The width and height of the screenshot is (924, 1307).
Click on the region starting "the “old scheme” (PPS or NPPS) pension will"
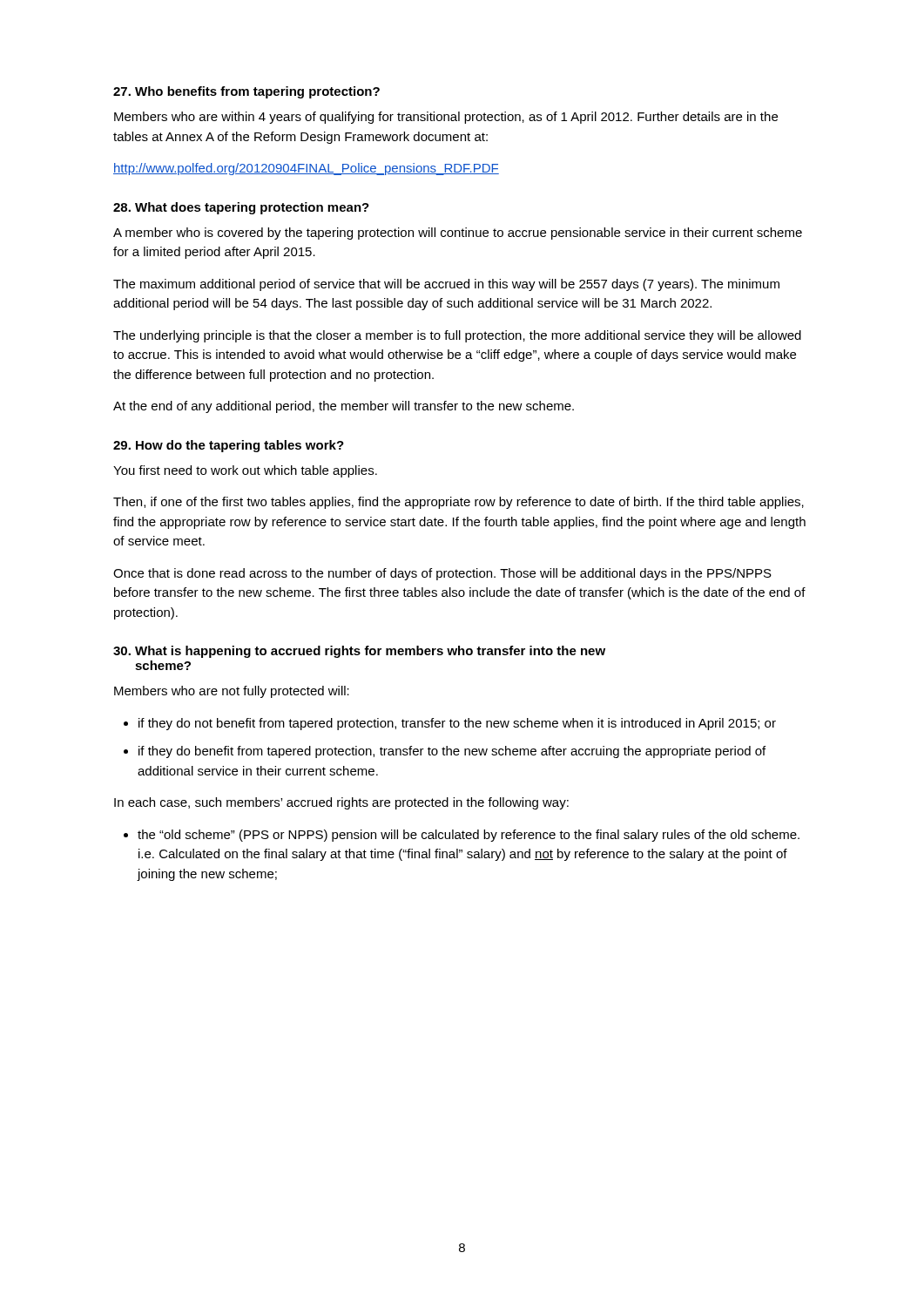[x=469, y=853]
